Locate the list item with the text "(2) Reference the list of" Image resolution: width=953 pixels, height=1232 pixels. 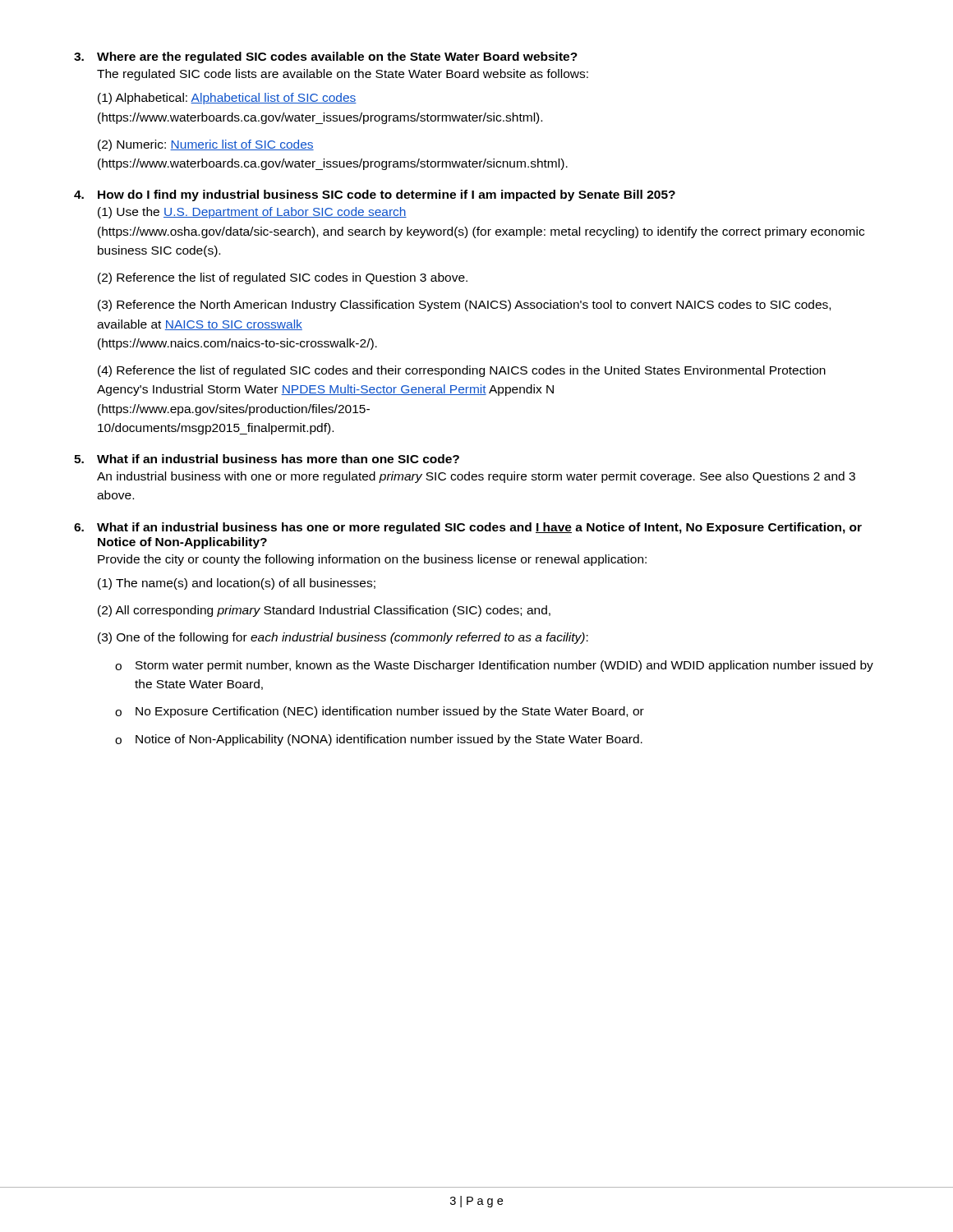pyautogui.click(x=283, y=277)
